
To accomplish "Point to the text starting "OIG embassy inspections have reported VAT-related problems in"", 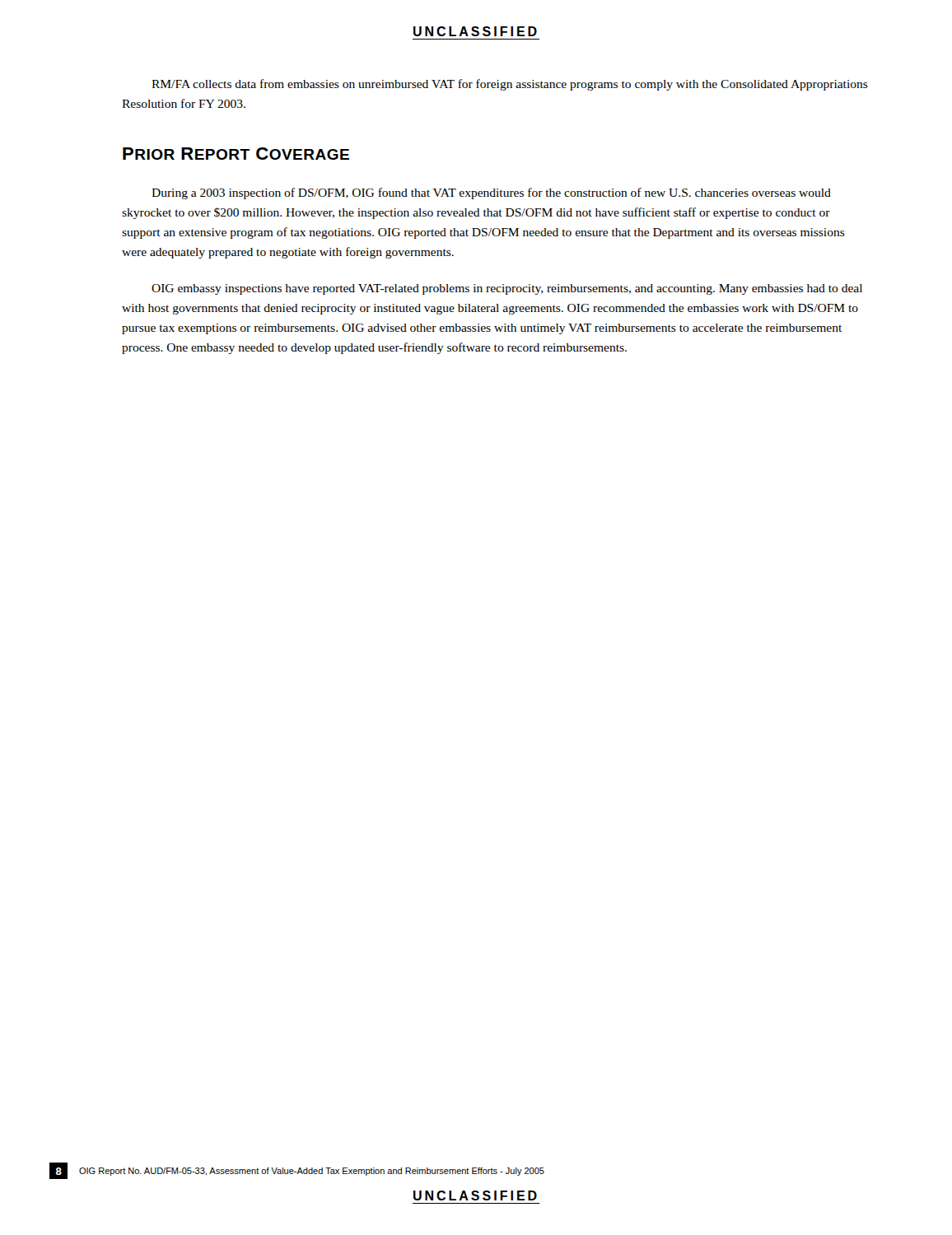I will 492,318.
